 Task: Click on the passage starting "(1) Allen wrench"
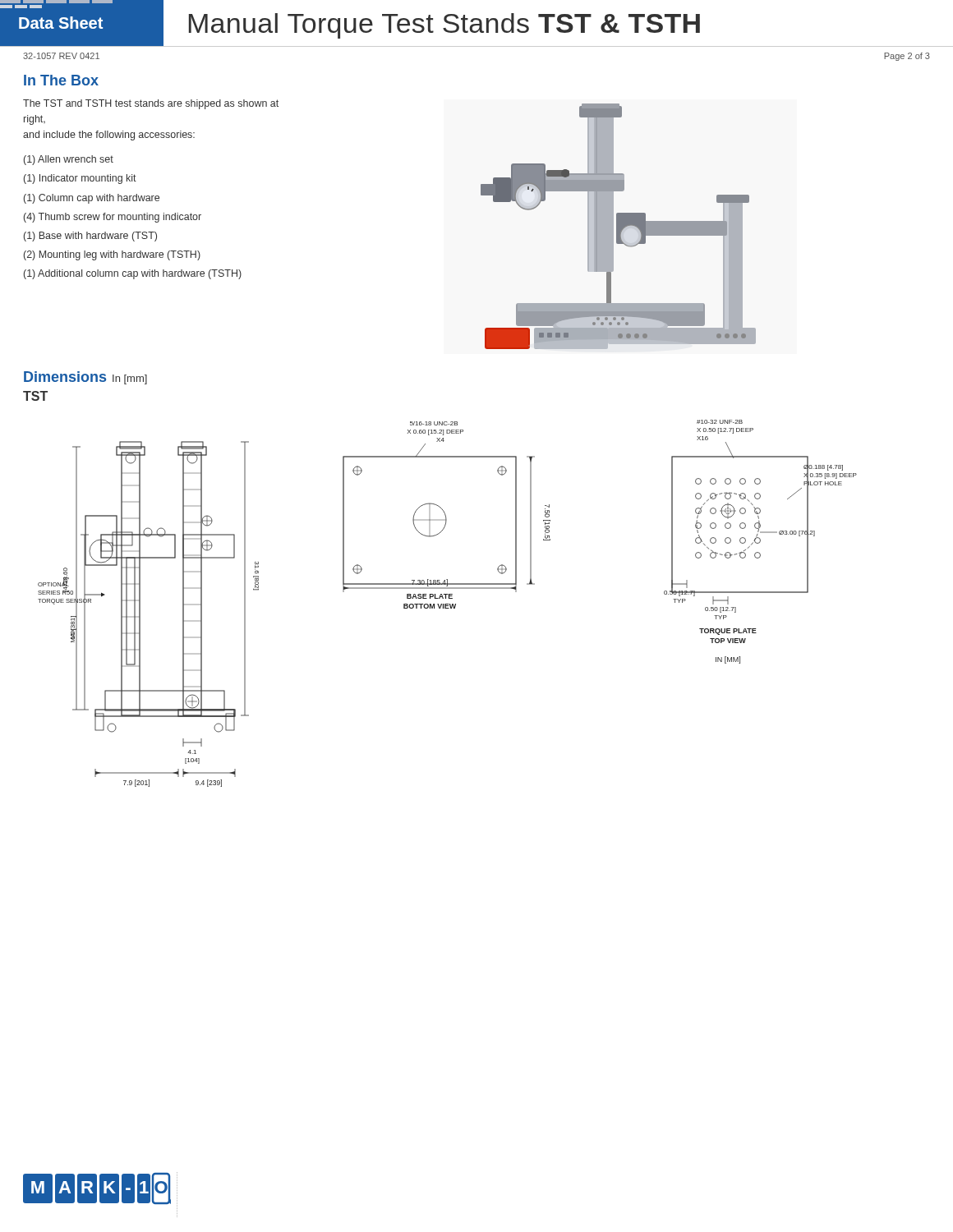[x=68, y=160]
